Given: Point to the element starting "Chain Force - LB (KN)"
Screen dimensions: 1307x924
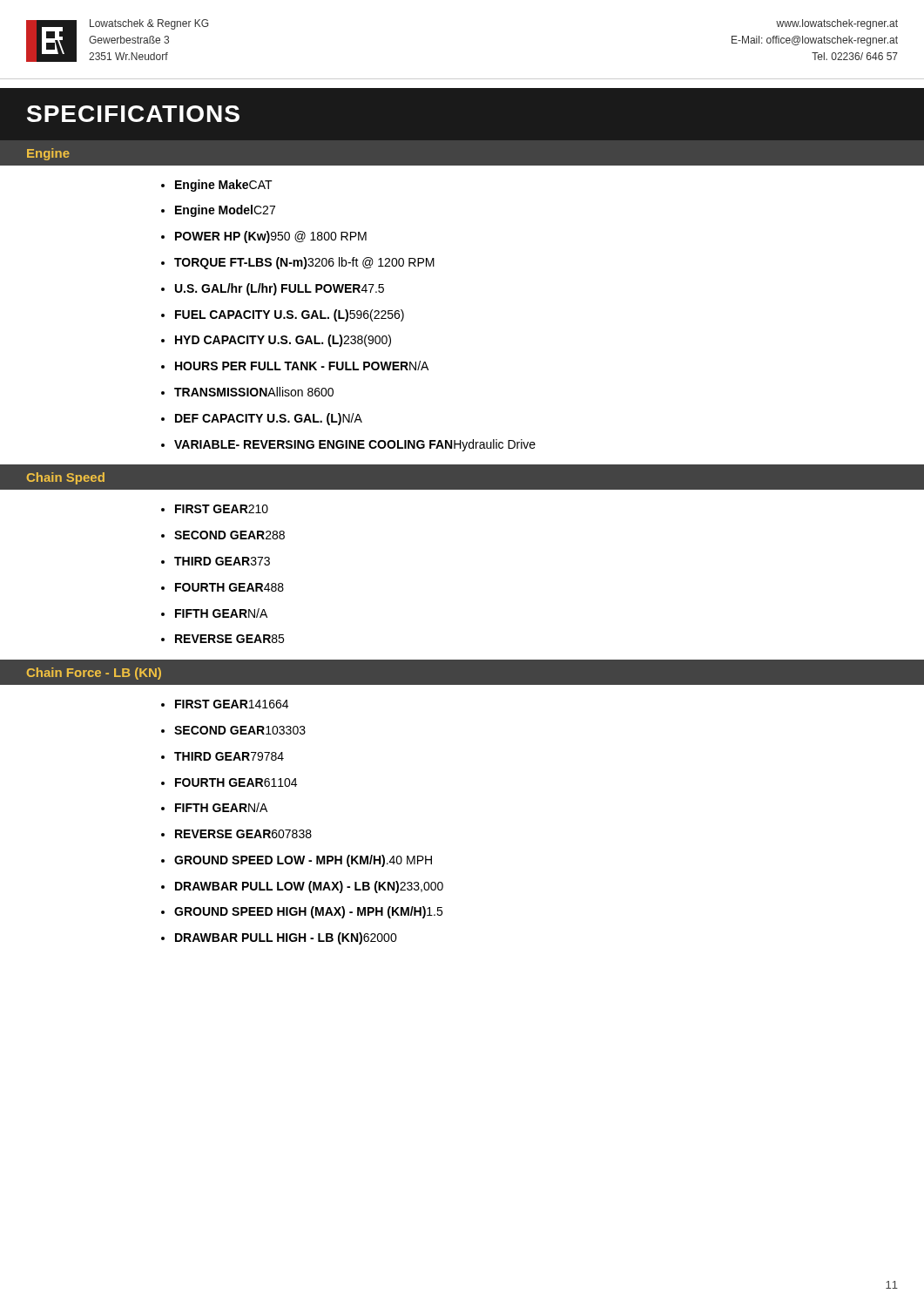Looking at the screenshot, I should click(x=94, y=672).
